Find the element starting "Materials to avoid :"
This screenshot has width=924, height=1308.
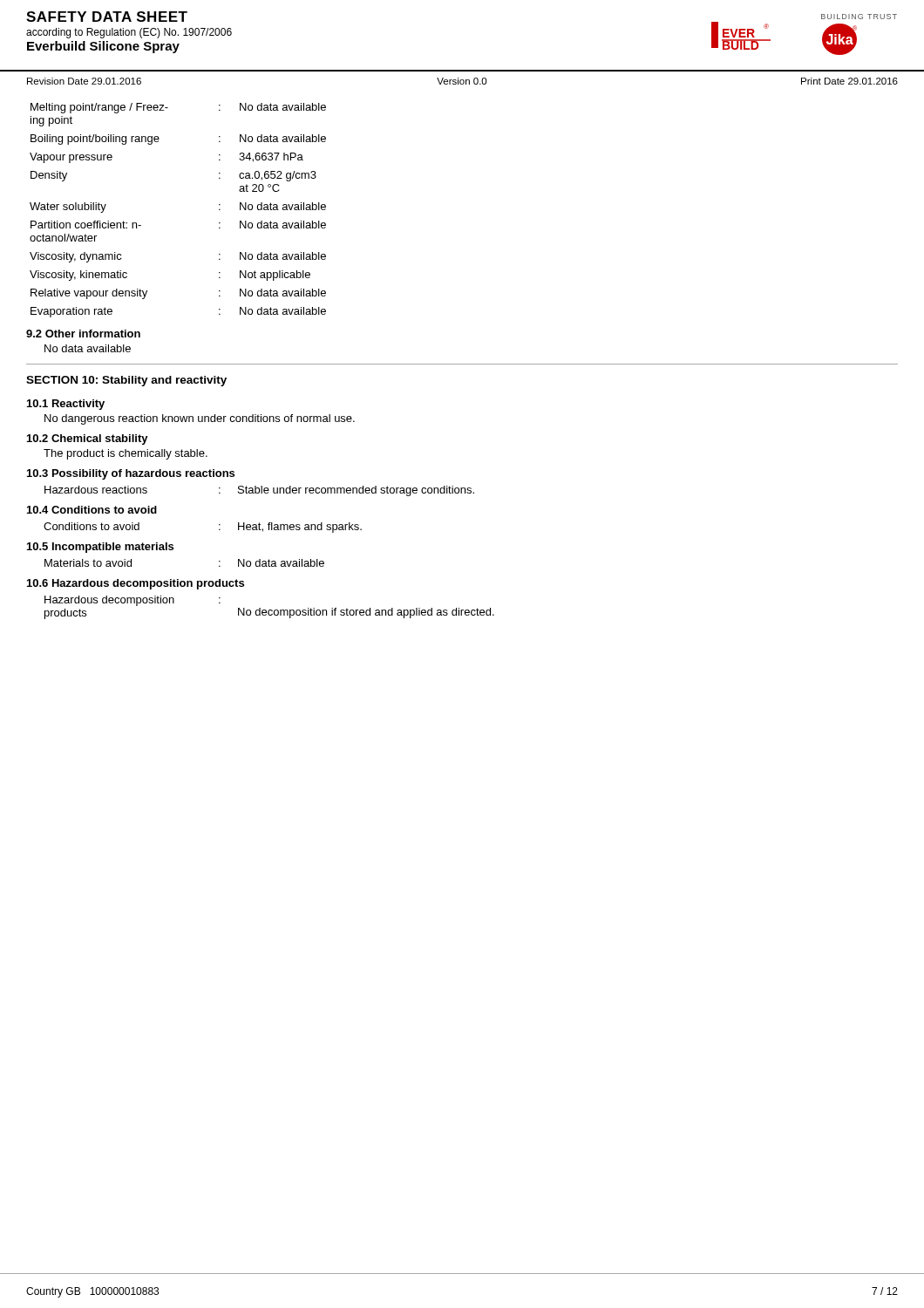click(85, 563)
